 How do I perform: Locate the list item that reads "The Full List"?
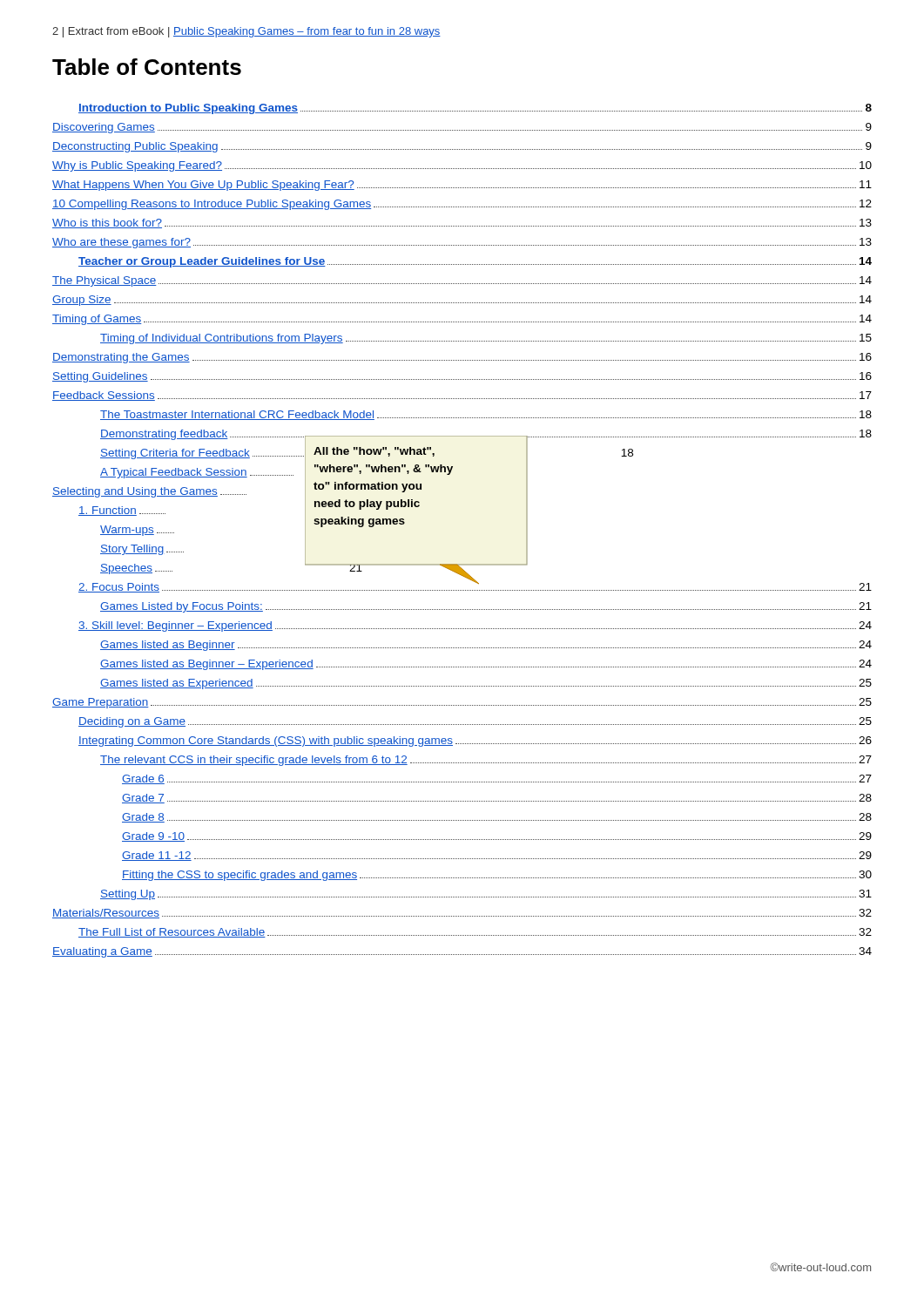475,933
